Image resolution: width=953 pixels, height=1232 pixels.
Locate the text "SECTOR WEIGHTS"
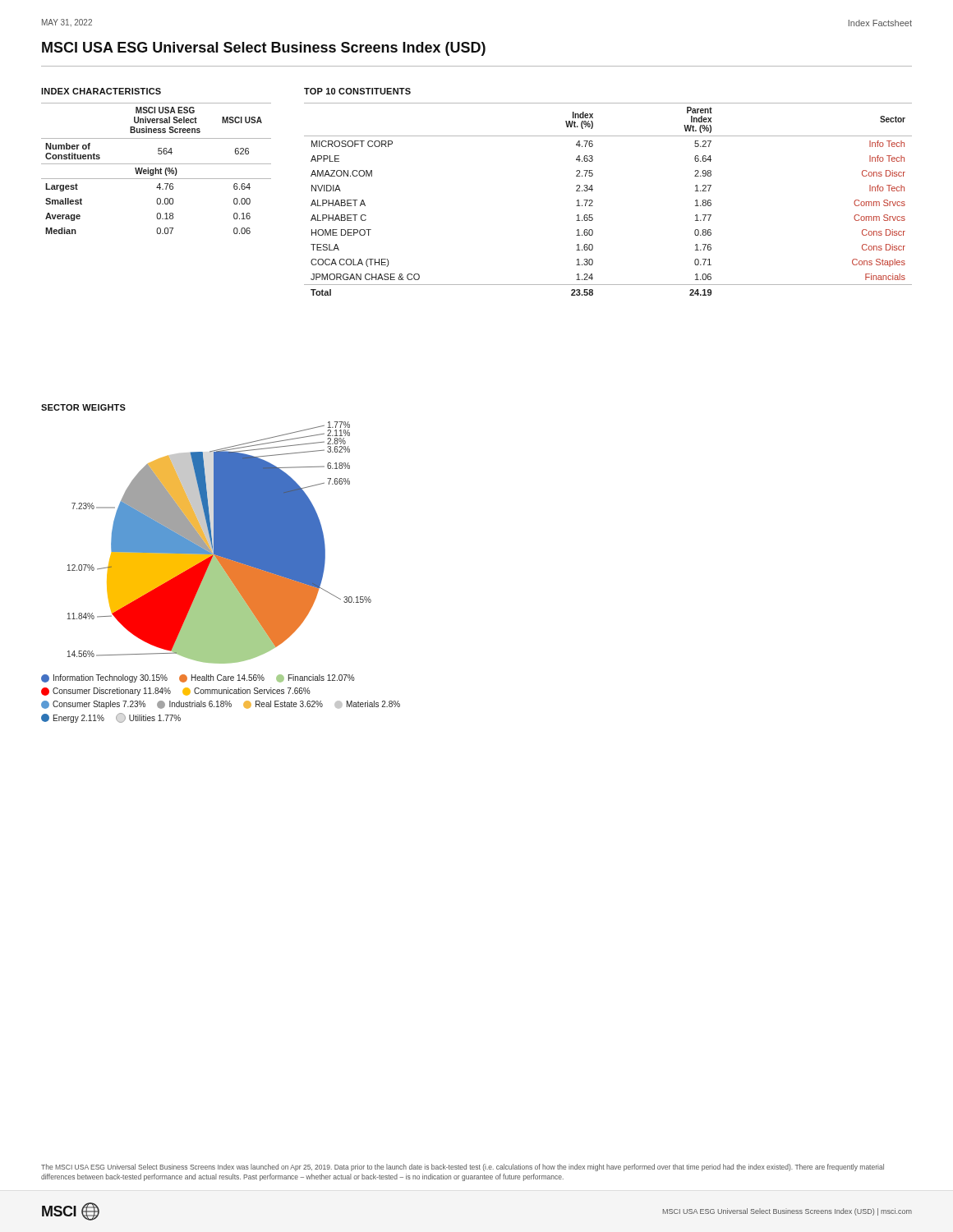click(83, 407)
